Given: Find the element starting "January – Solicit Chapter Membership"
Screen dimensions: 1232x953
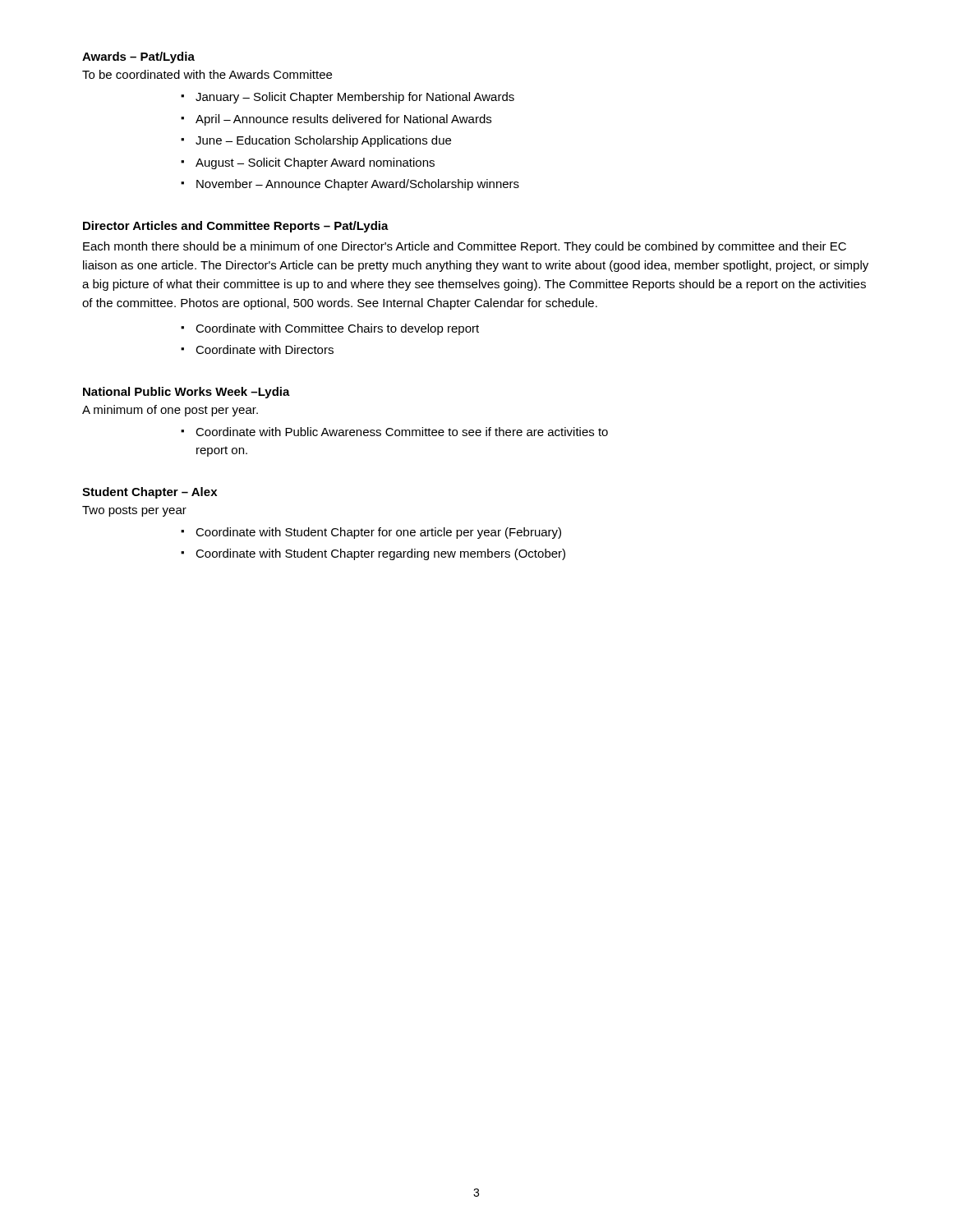Looking at the screenshot, I should click(x=355, y=97).
